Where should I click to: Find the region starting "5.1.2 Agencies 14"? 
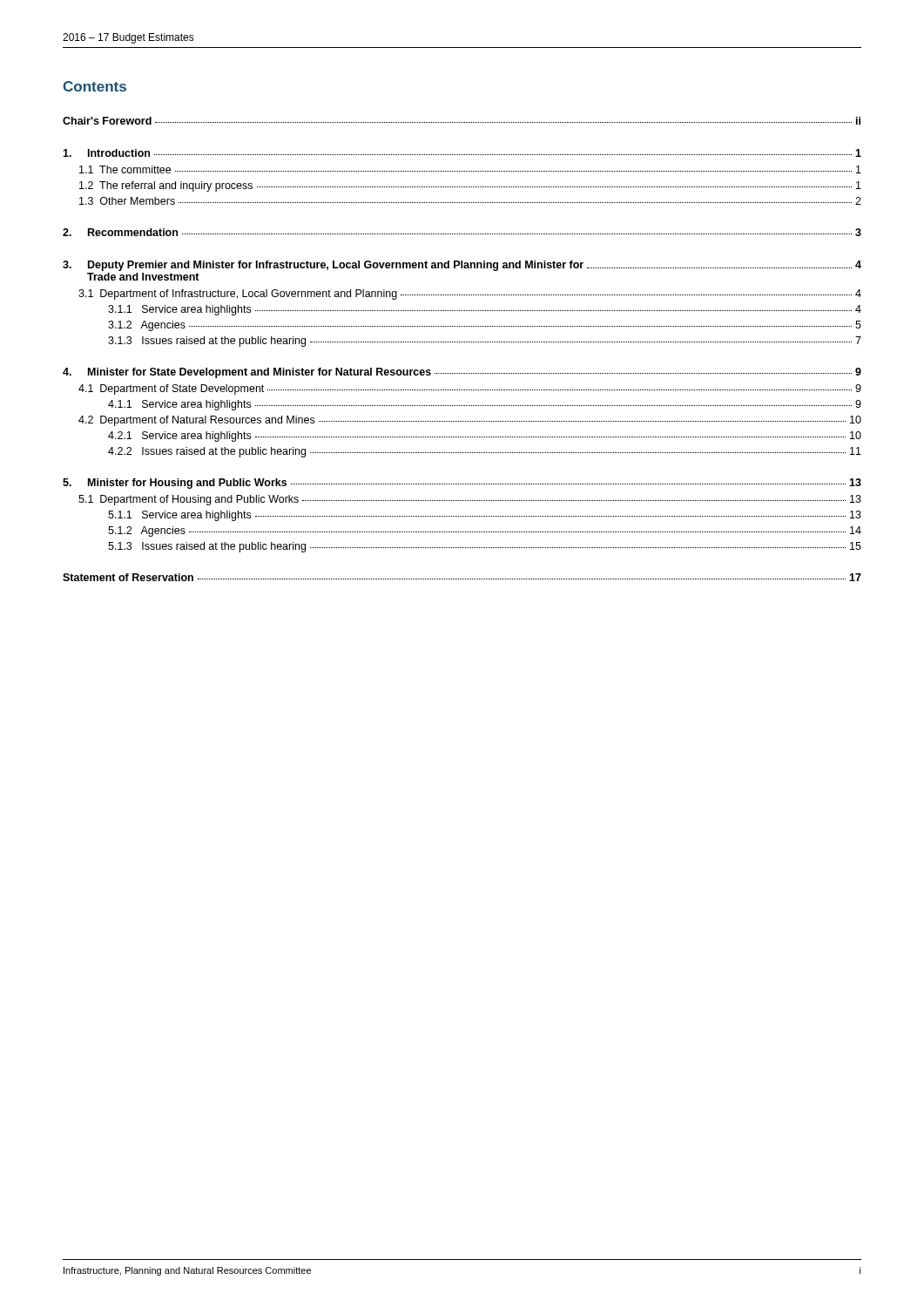(485, 531)
